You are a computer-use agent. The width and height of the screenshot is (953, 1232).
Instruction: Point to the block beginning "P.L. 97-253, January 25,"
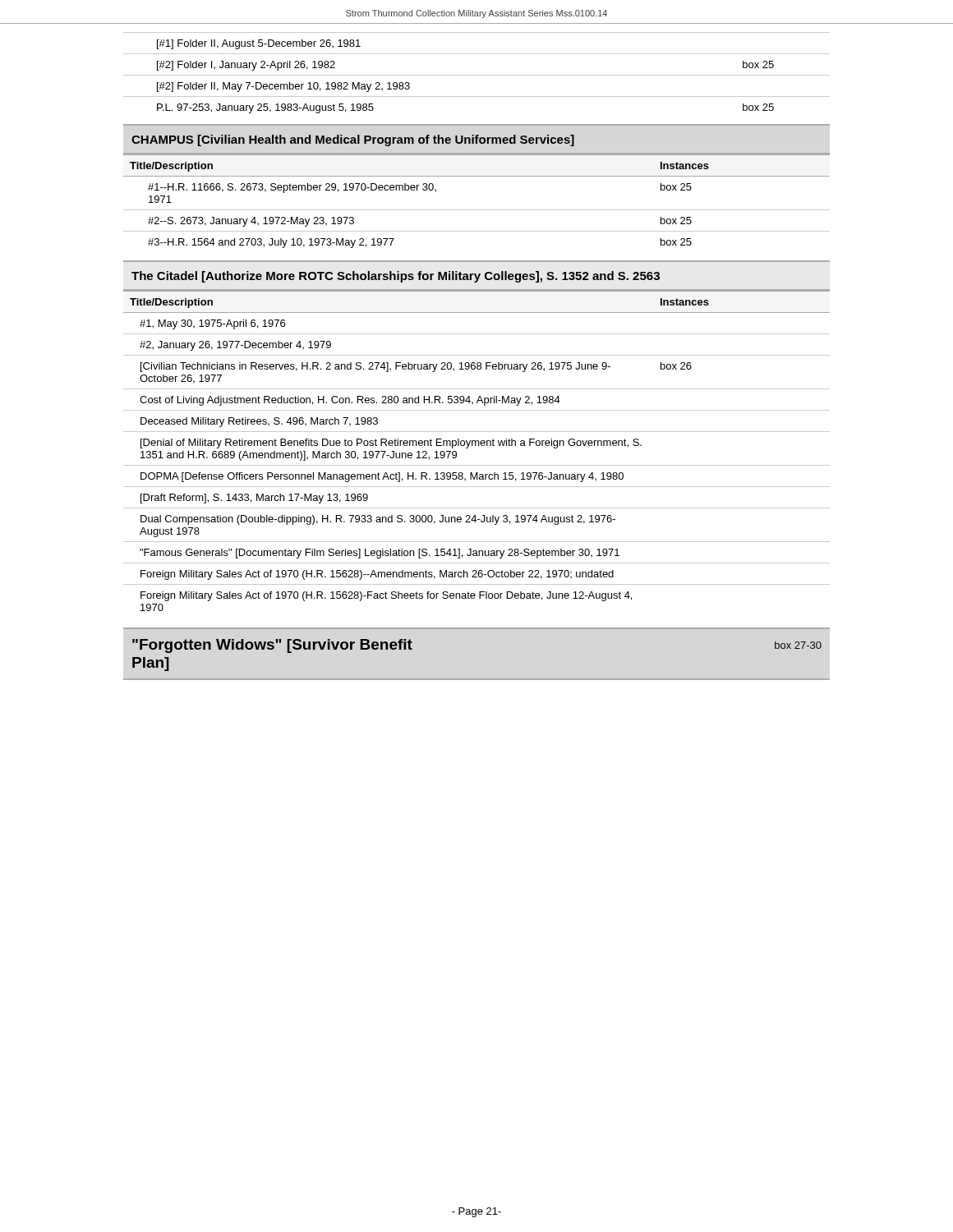pos(476,107)
